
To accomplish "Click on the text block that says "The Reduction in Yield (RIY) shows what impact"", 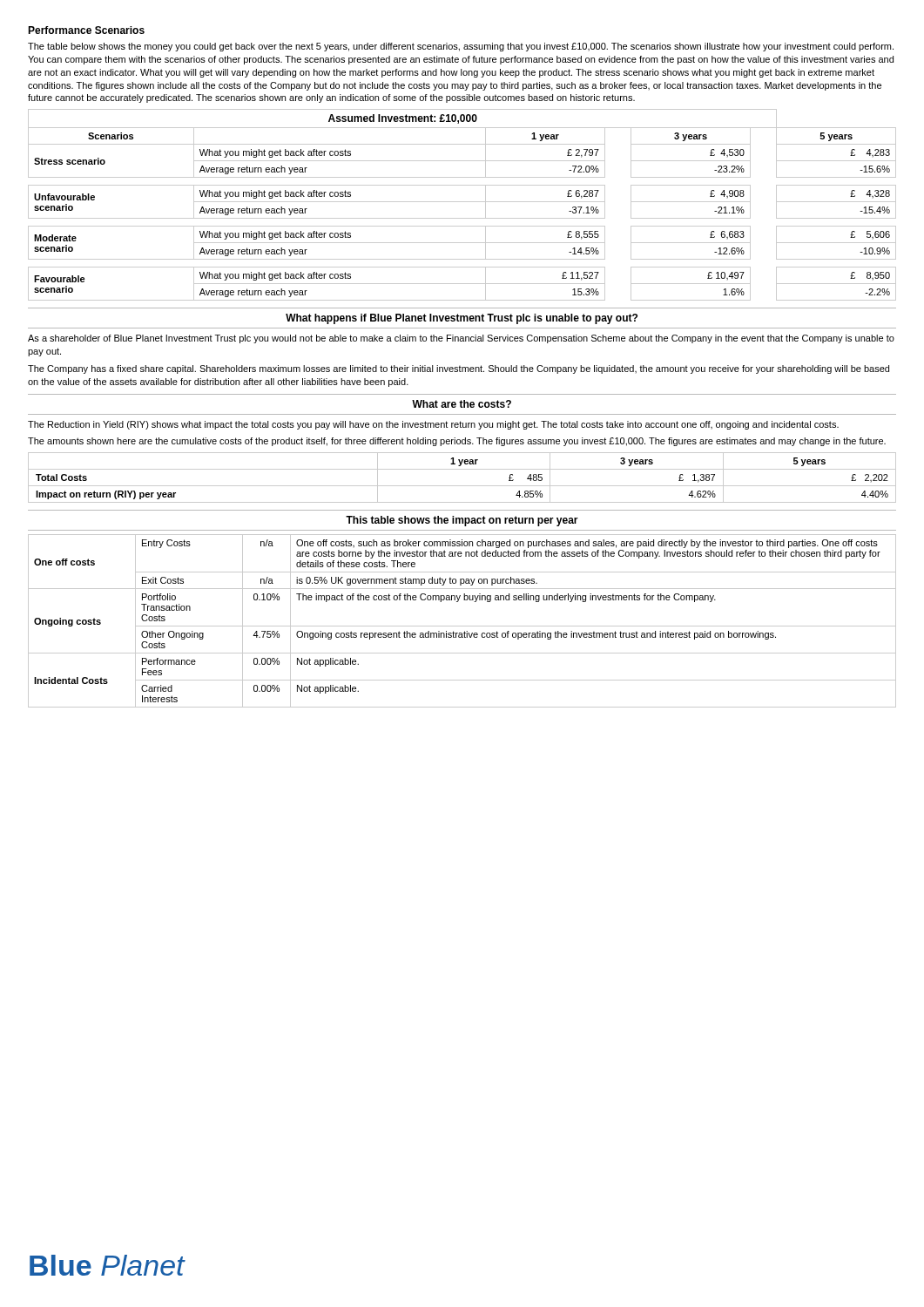I will (462, 424).
